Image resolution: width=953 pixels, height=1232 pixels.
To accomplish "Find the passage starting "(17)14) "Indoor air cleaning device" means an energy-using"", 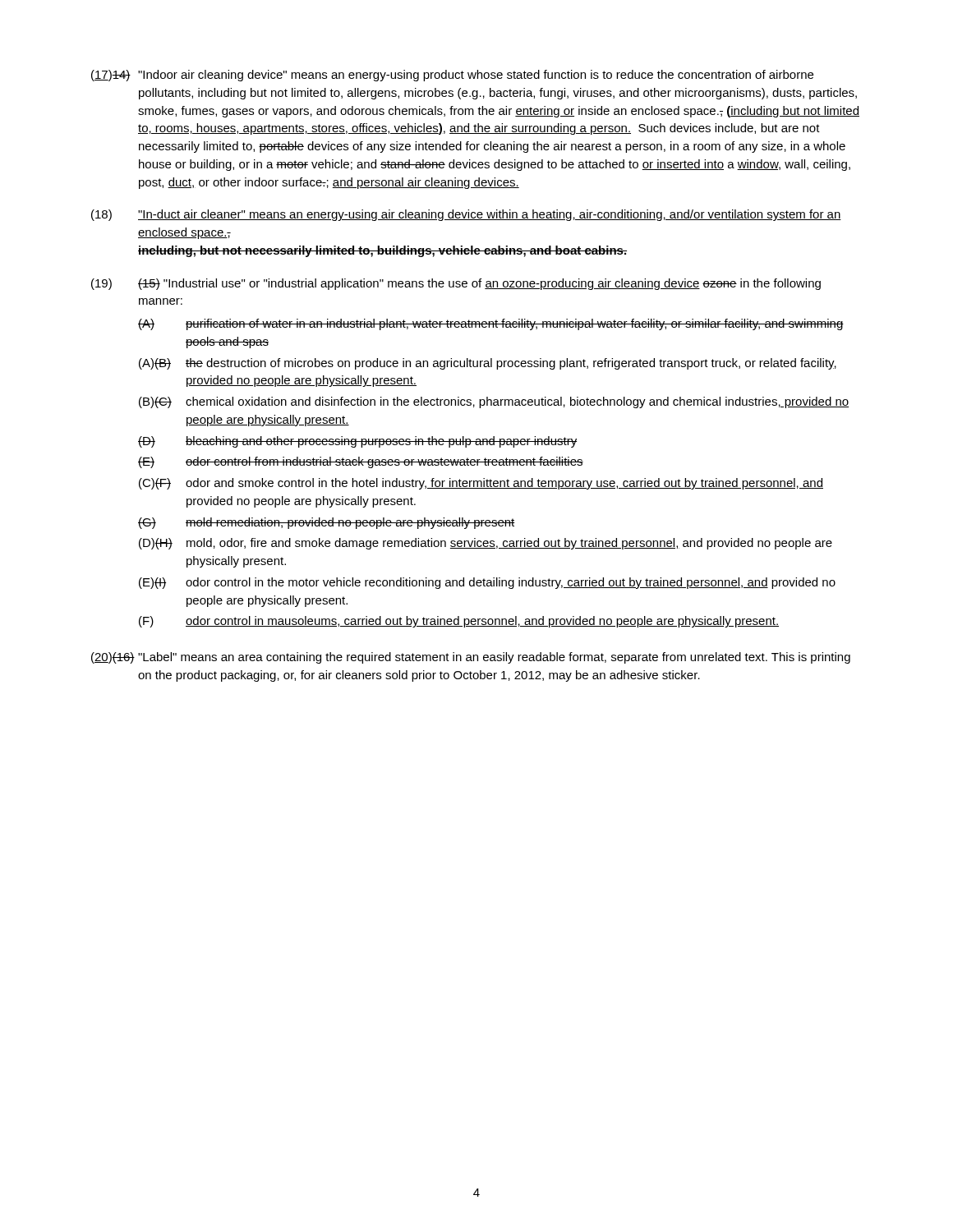I will pos(476,128).
